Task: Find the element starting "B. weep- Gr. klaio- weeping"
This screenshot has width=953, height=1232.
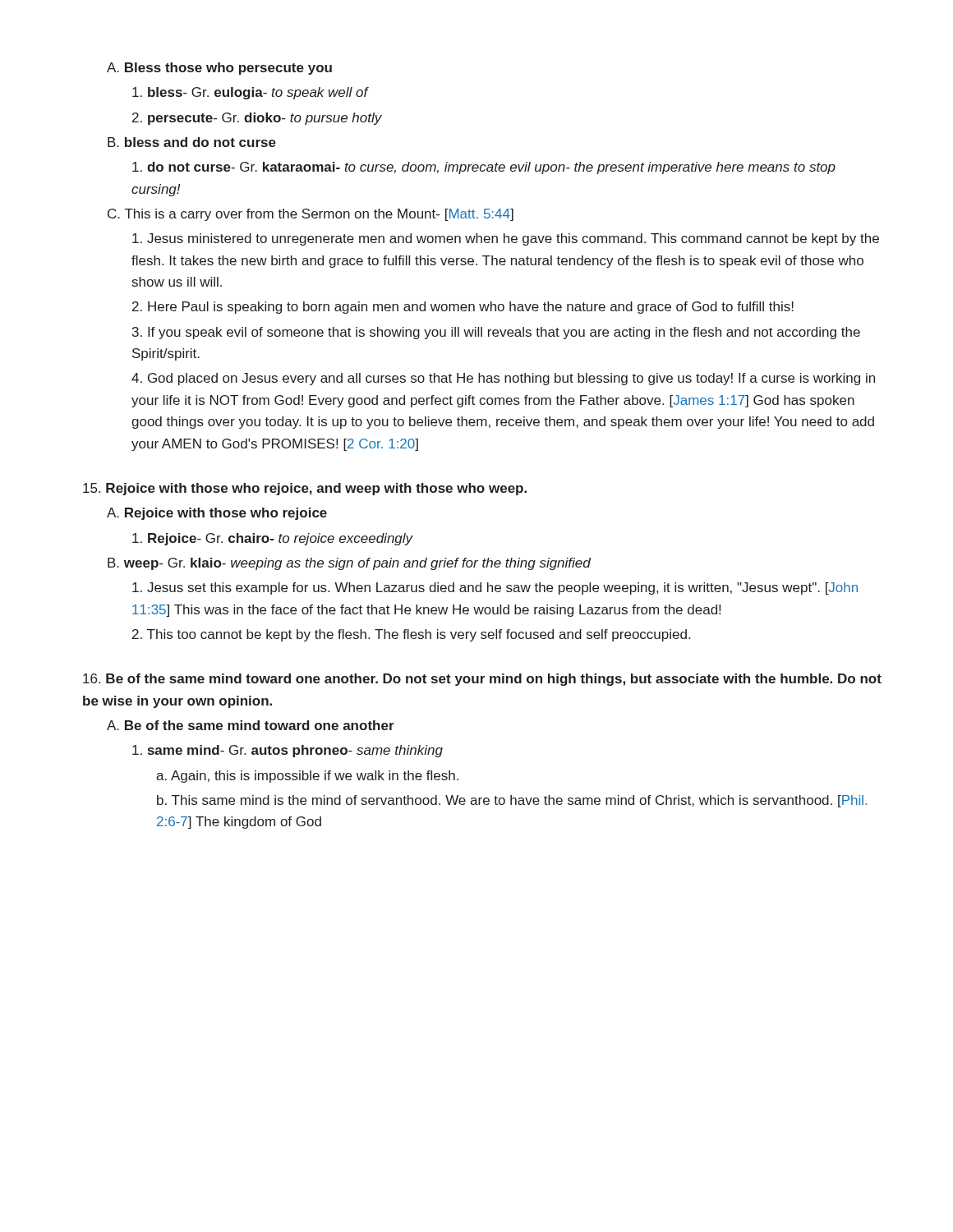Action: 349,563
